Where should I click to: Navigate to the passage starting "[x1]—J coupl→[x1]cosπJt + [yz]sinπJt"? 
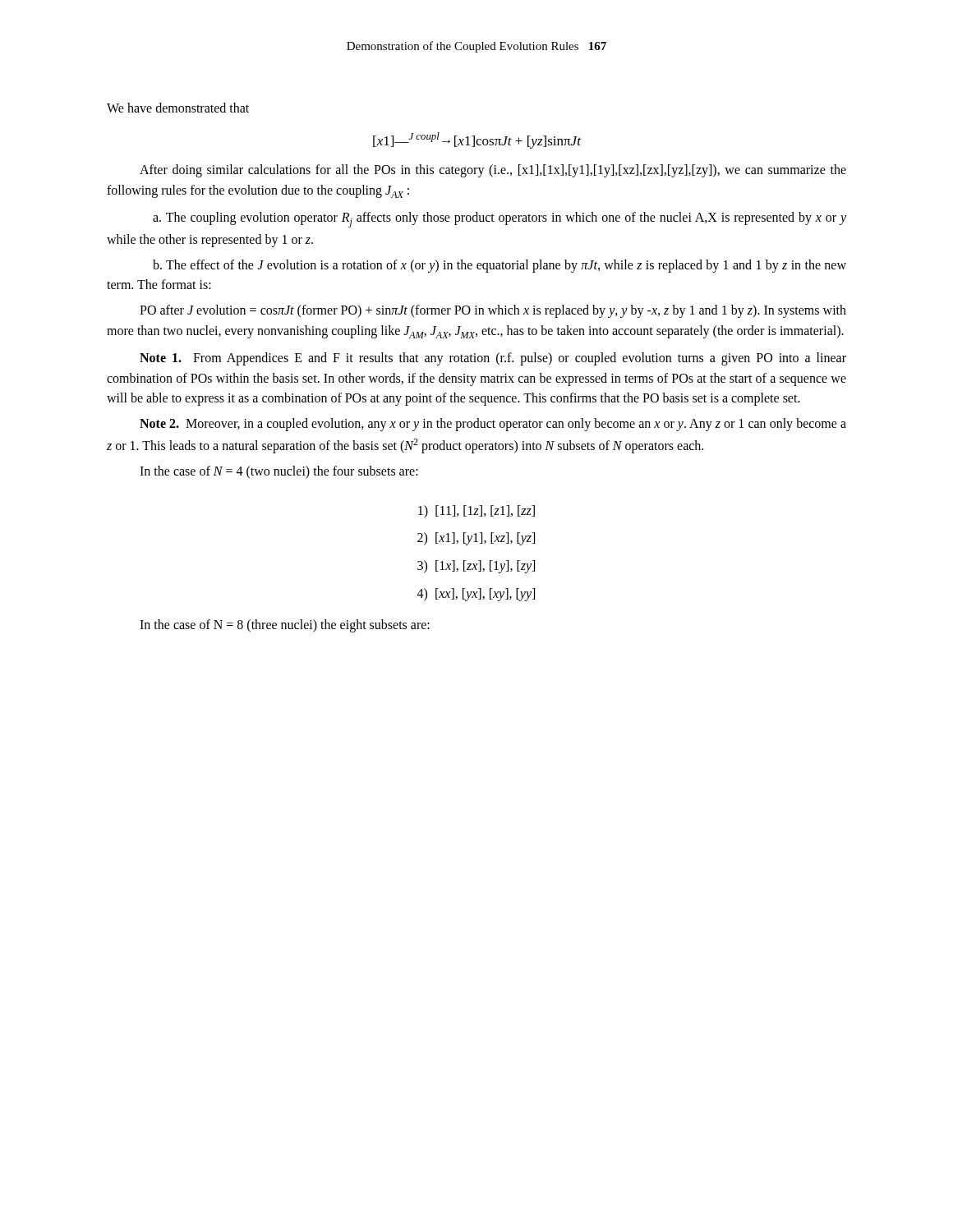[476, 139]
